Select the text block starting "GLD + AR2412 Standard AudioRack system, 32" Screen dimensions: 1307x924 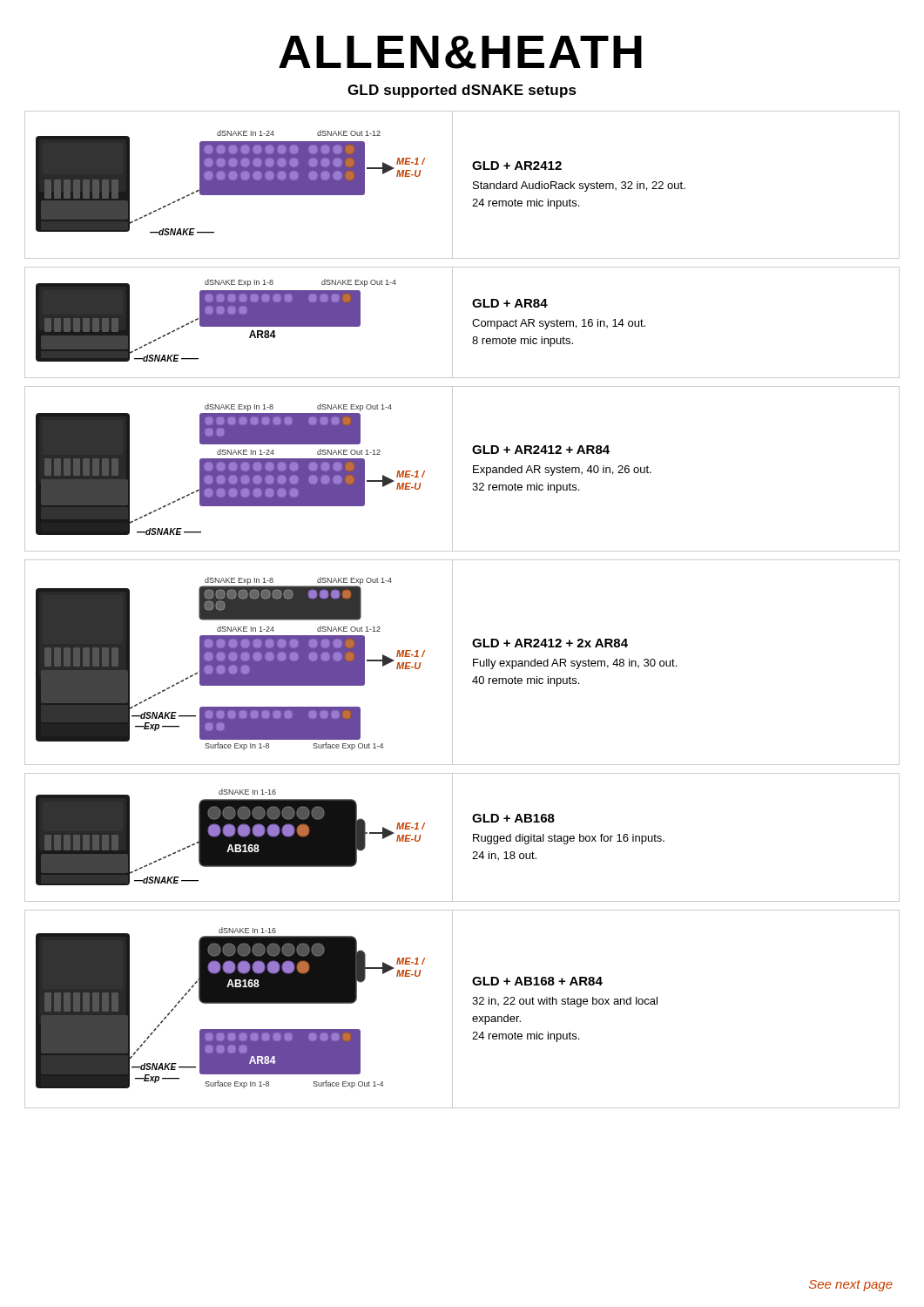click(678, 185)
